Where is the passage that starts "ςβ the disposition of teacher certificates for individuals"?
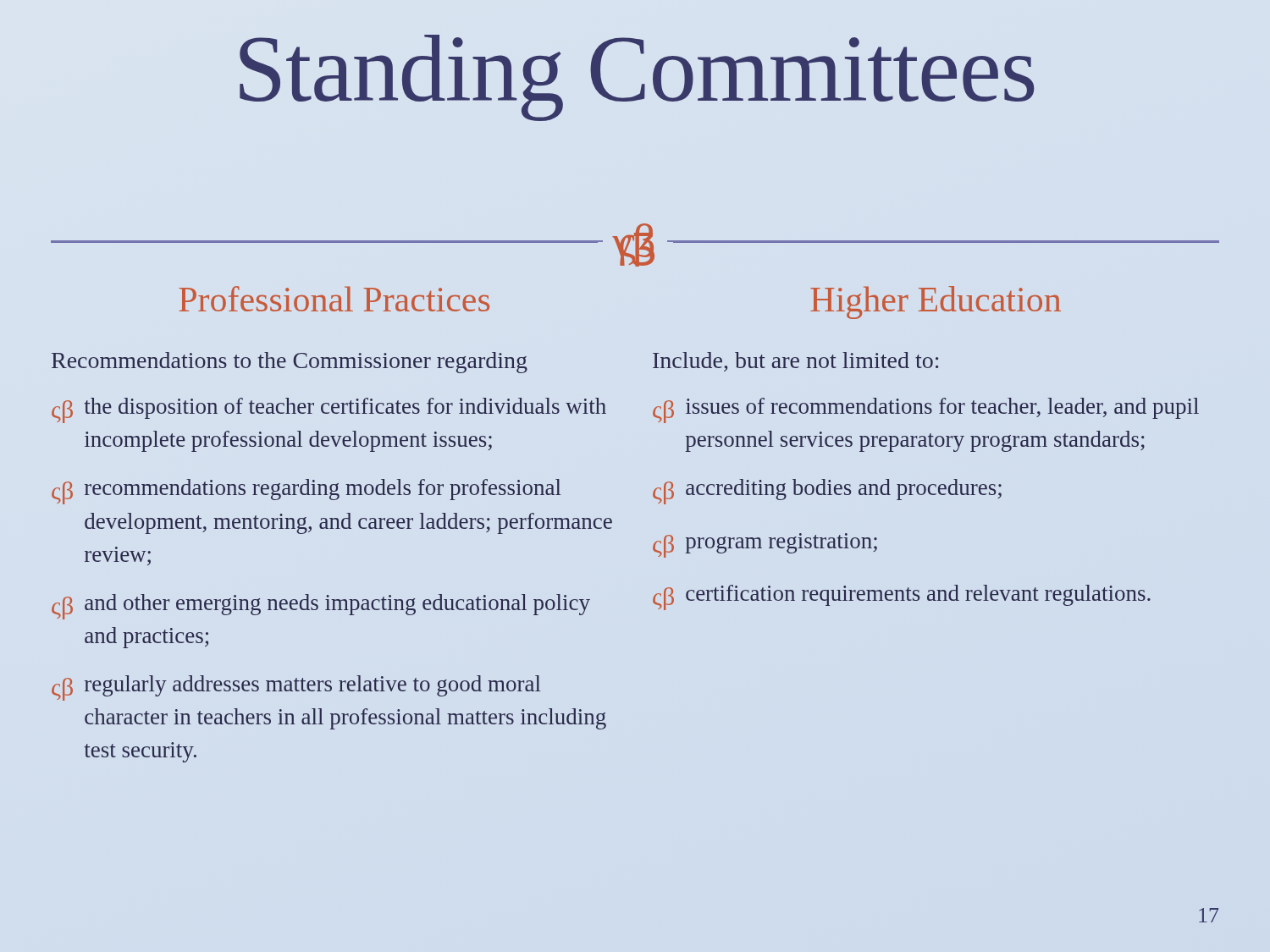This screenshot has height=952, width=1270. click(334, 423)
